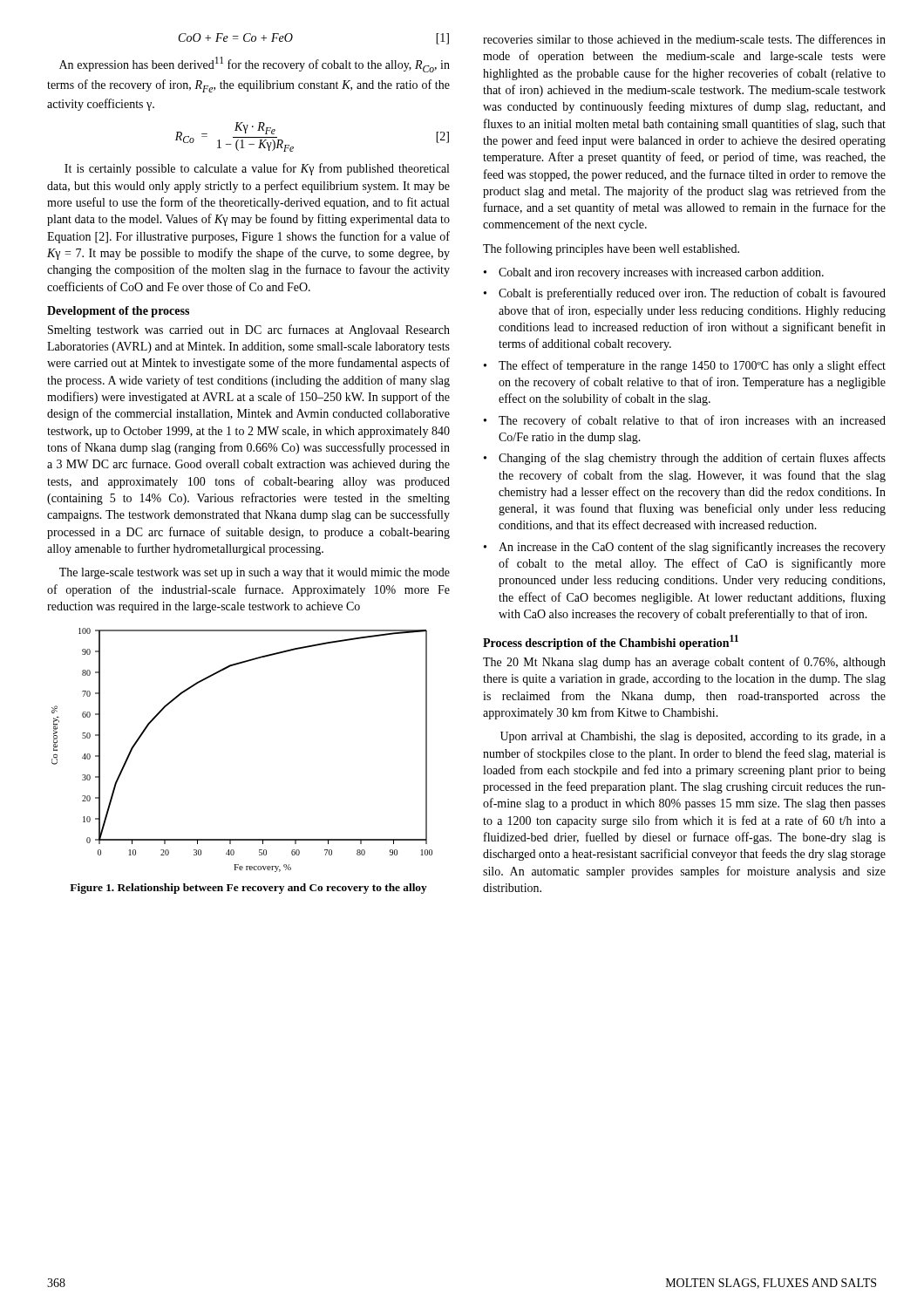The width and height of the screenshot is (924, 1308).
Task: Find the list item with the text "• Cobalt is"
Action: [684, 319]
